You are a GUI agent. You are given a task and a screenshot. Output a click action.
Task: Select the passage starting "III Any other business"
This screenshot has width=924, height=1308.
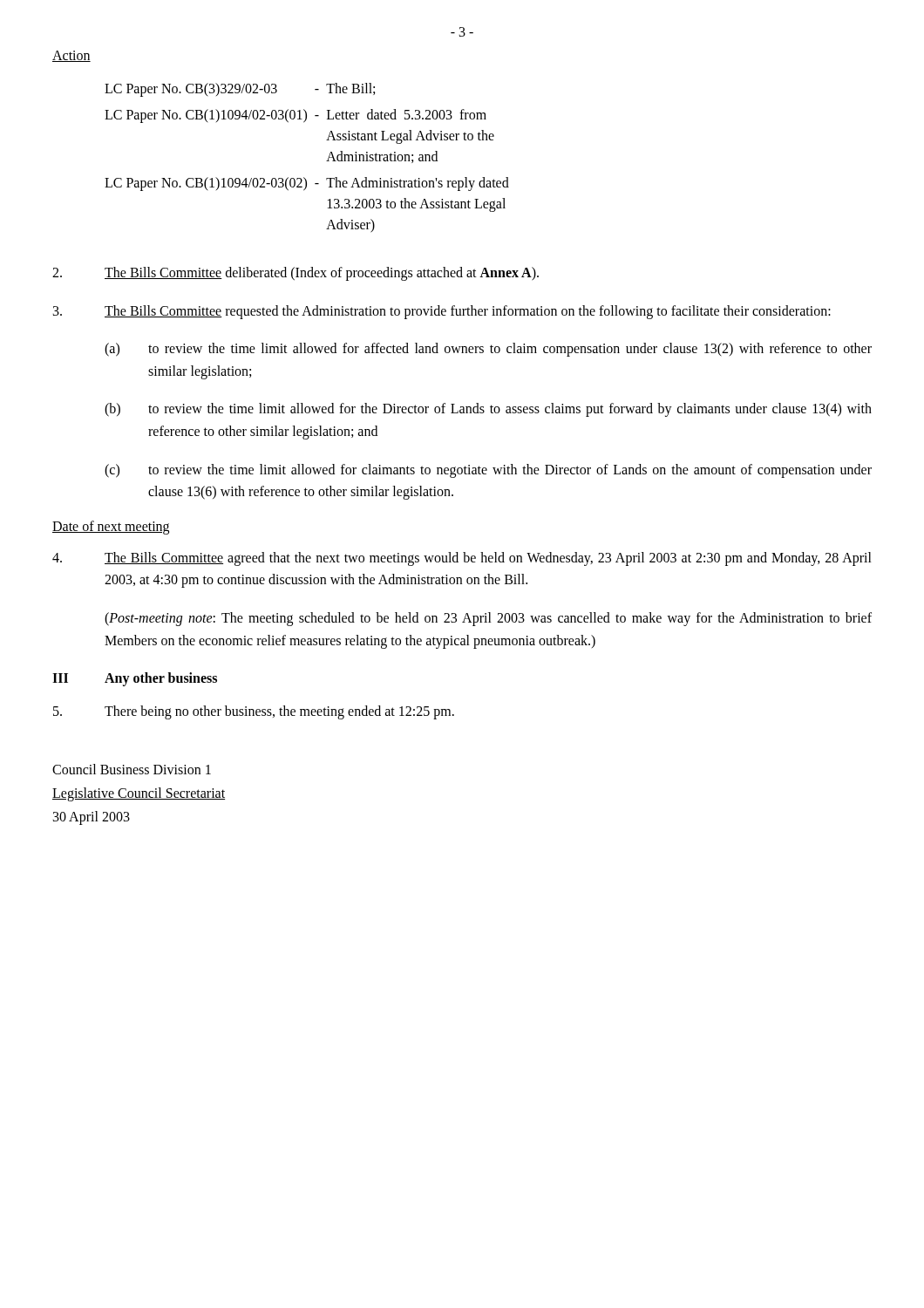pyautogui.click(x=135, y=679)
